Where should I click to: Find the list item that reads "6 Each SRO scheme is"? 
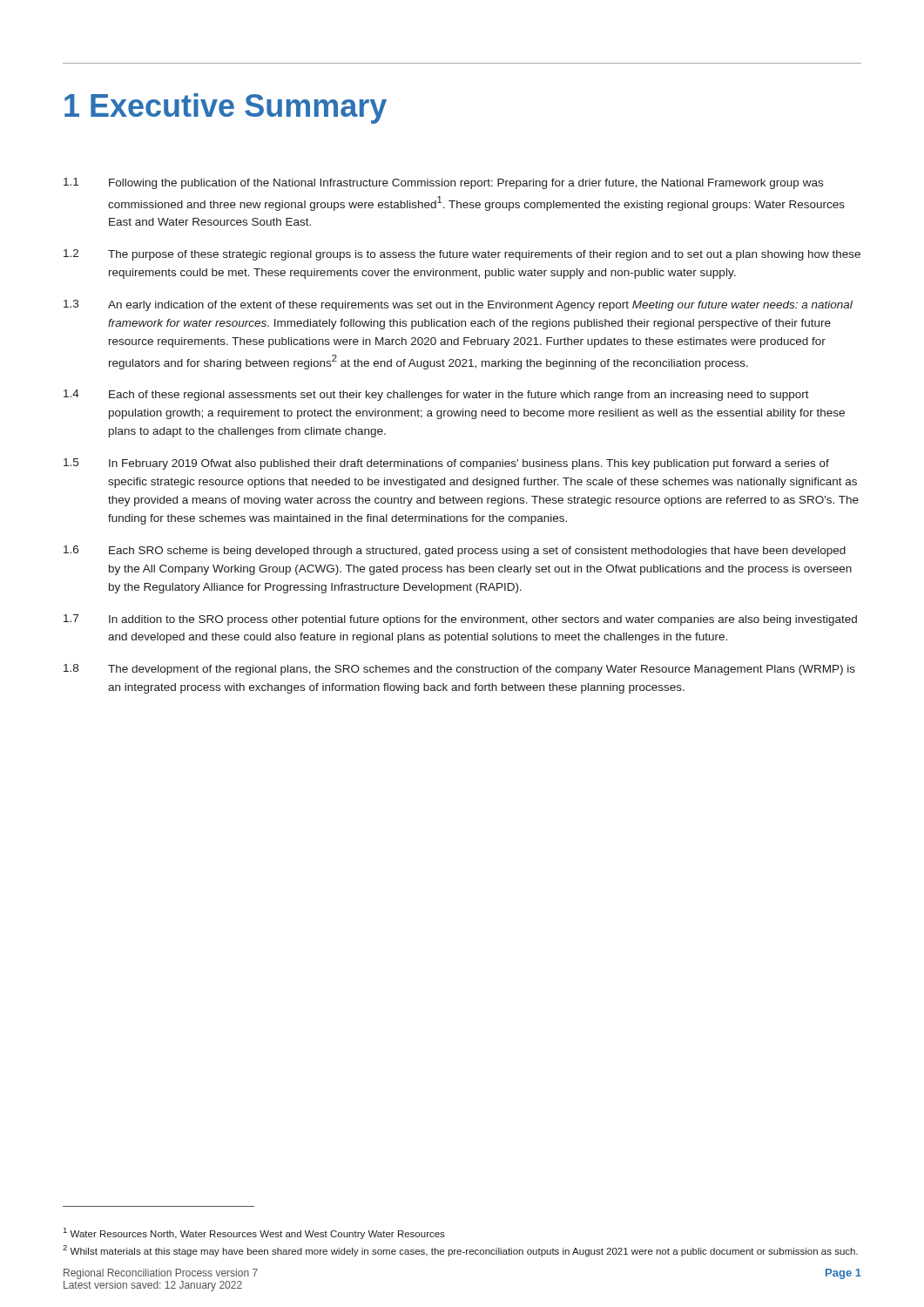point(462,569)
